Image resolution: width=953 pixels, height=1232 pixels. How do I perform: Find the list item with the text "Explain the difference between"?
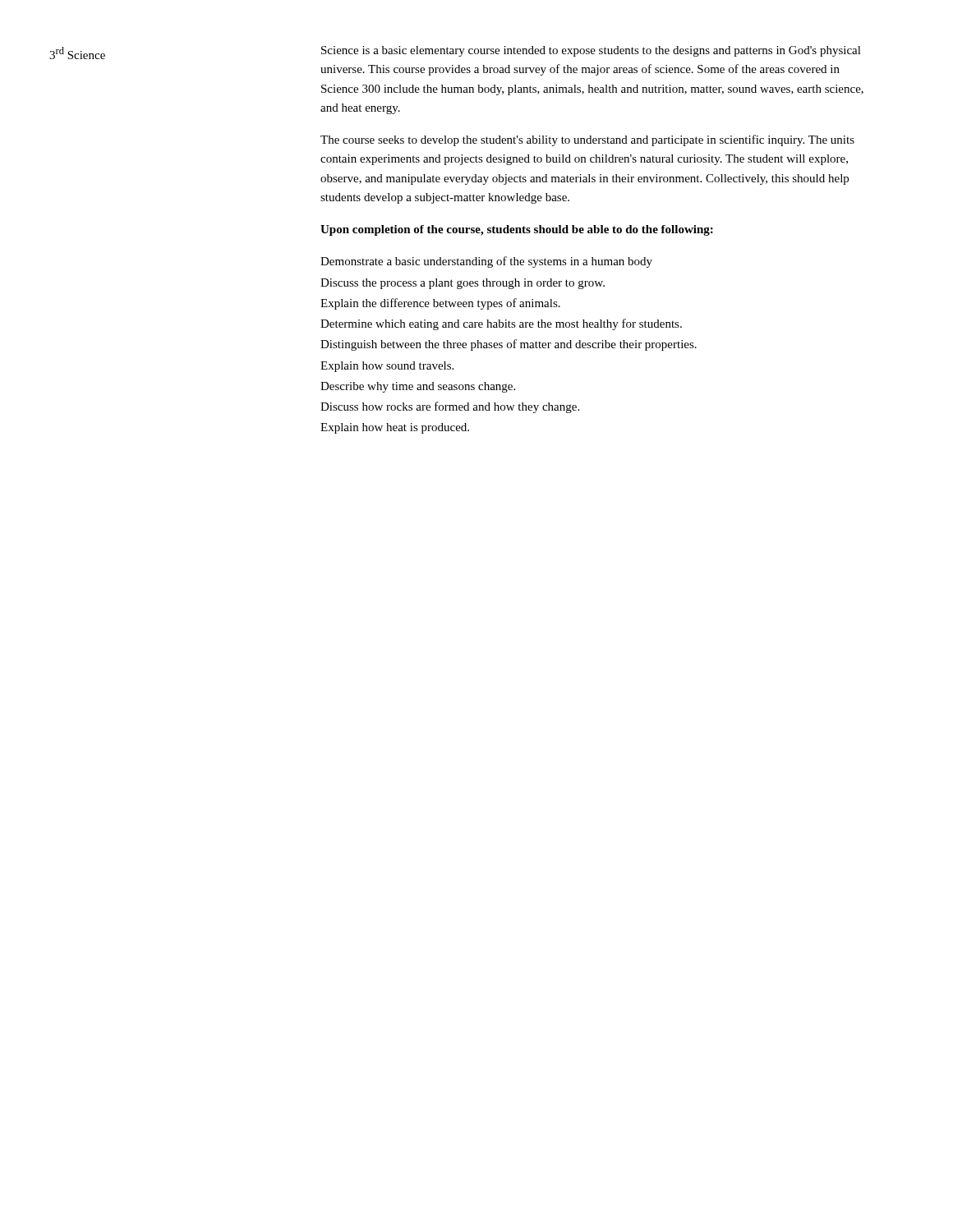pos(440,304)
